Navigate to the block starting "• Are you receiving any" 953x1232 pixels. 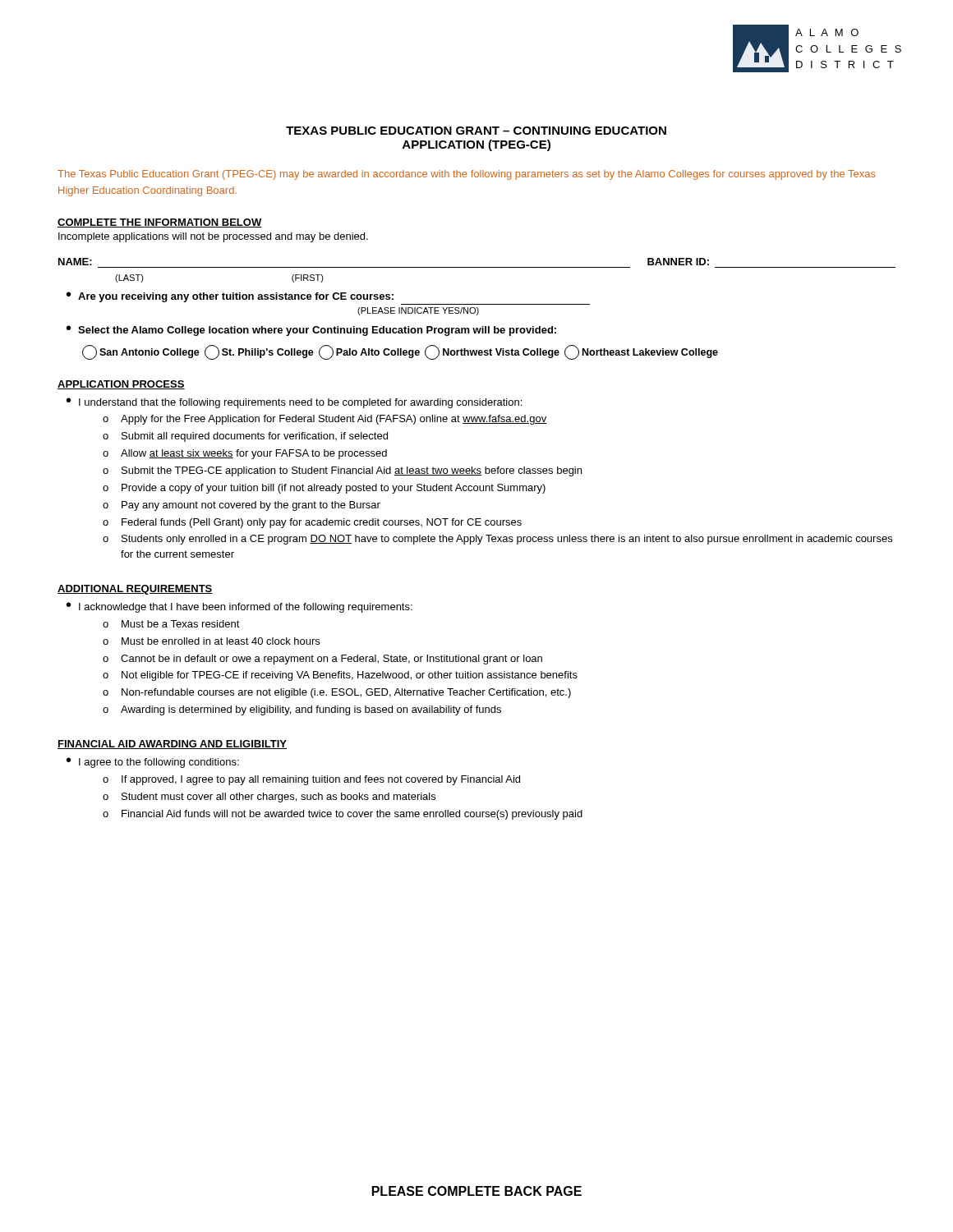point(481,303)
